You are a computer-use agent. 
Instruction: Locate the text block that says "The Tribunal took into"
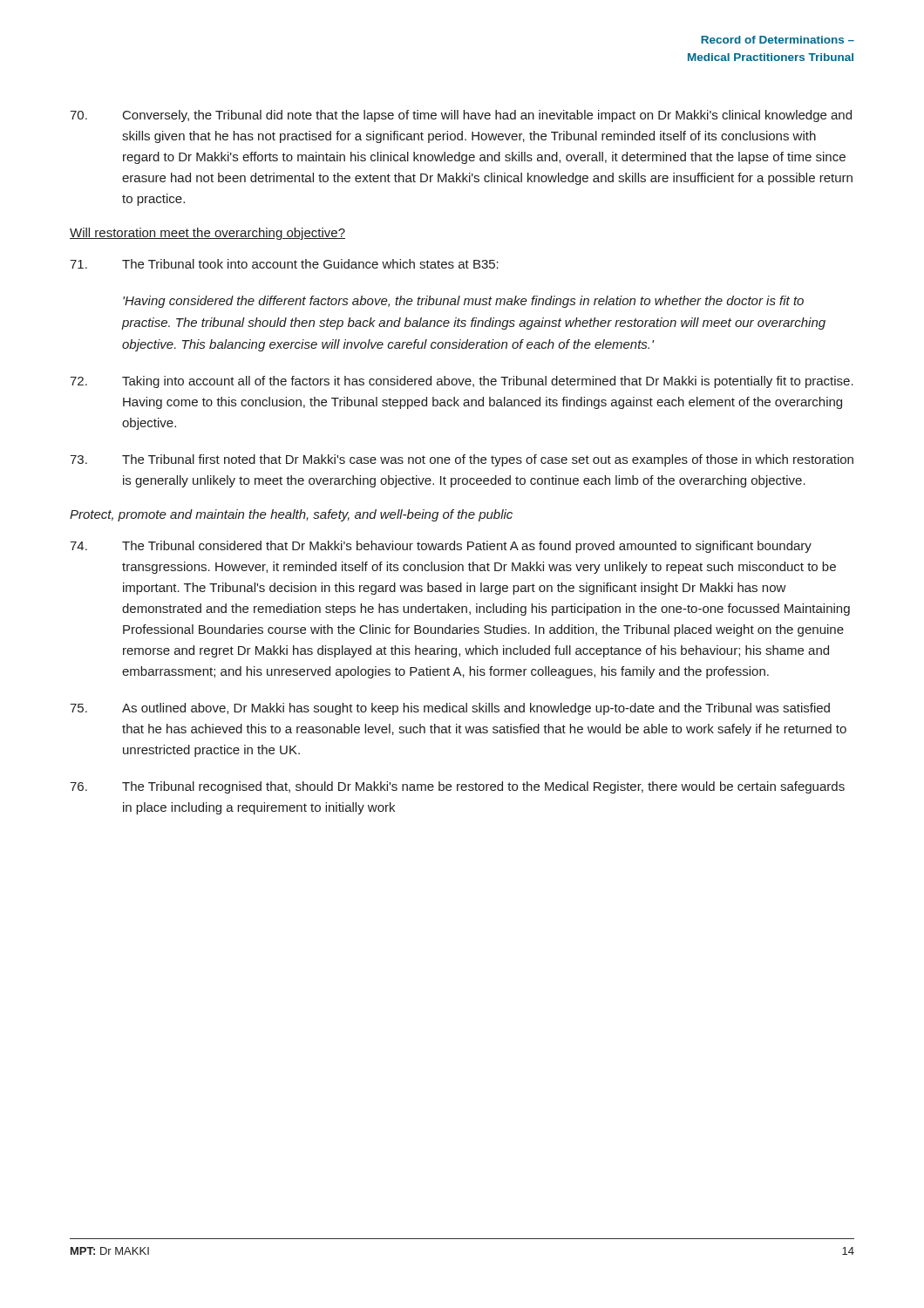[x=462, y=264]
